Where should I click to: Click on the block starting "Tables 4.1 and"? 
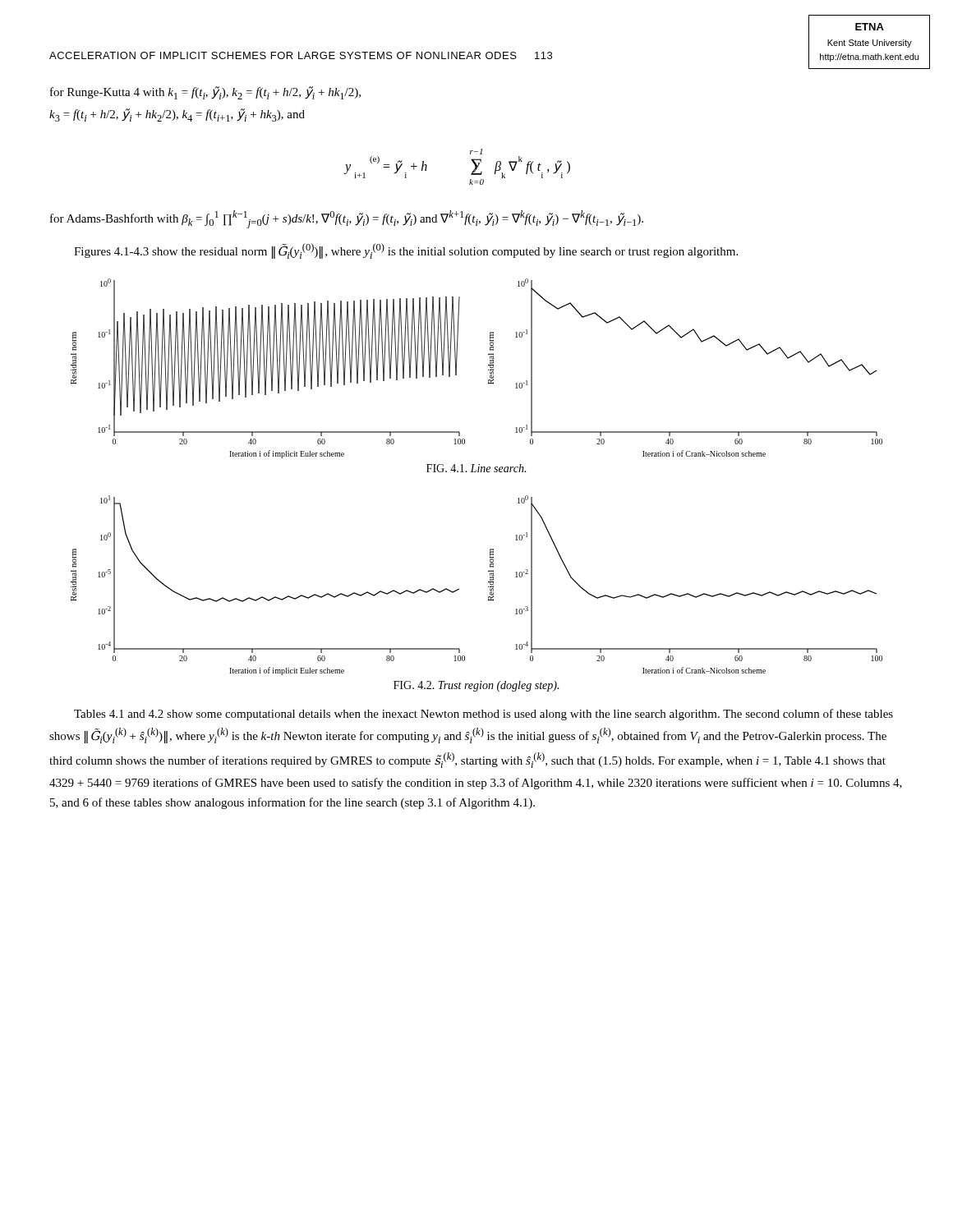pos(476,758)
